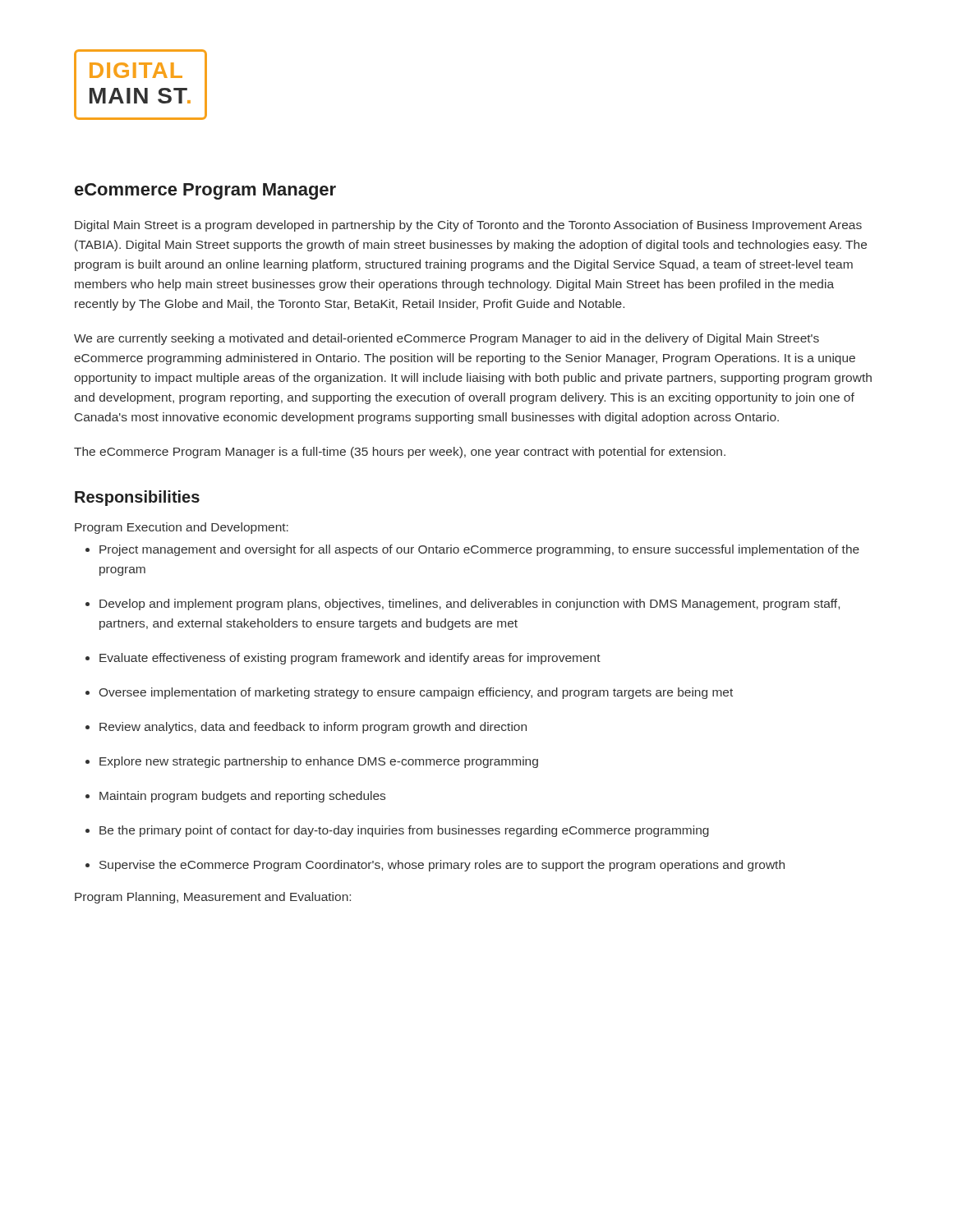The height and width of the screenshot is (1232, 953).
Task: Point to the block starting "Oversee implementation of marketing strategy"
Action: tap(476, 692)
